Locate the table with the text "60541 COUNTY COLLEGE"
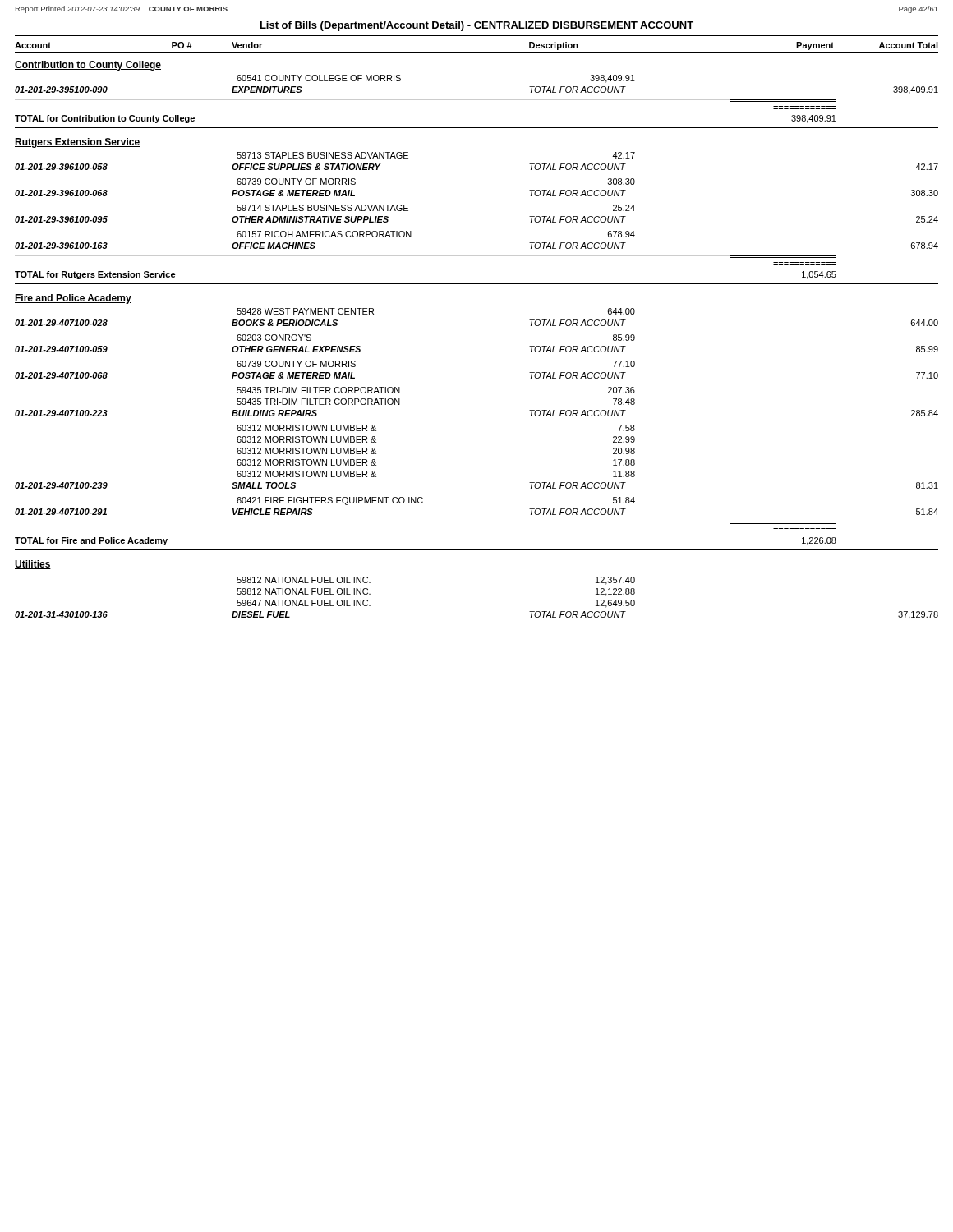Screen dimensions: 1232x953 coord(476,98)
